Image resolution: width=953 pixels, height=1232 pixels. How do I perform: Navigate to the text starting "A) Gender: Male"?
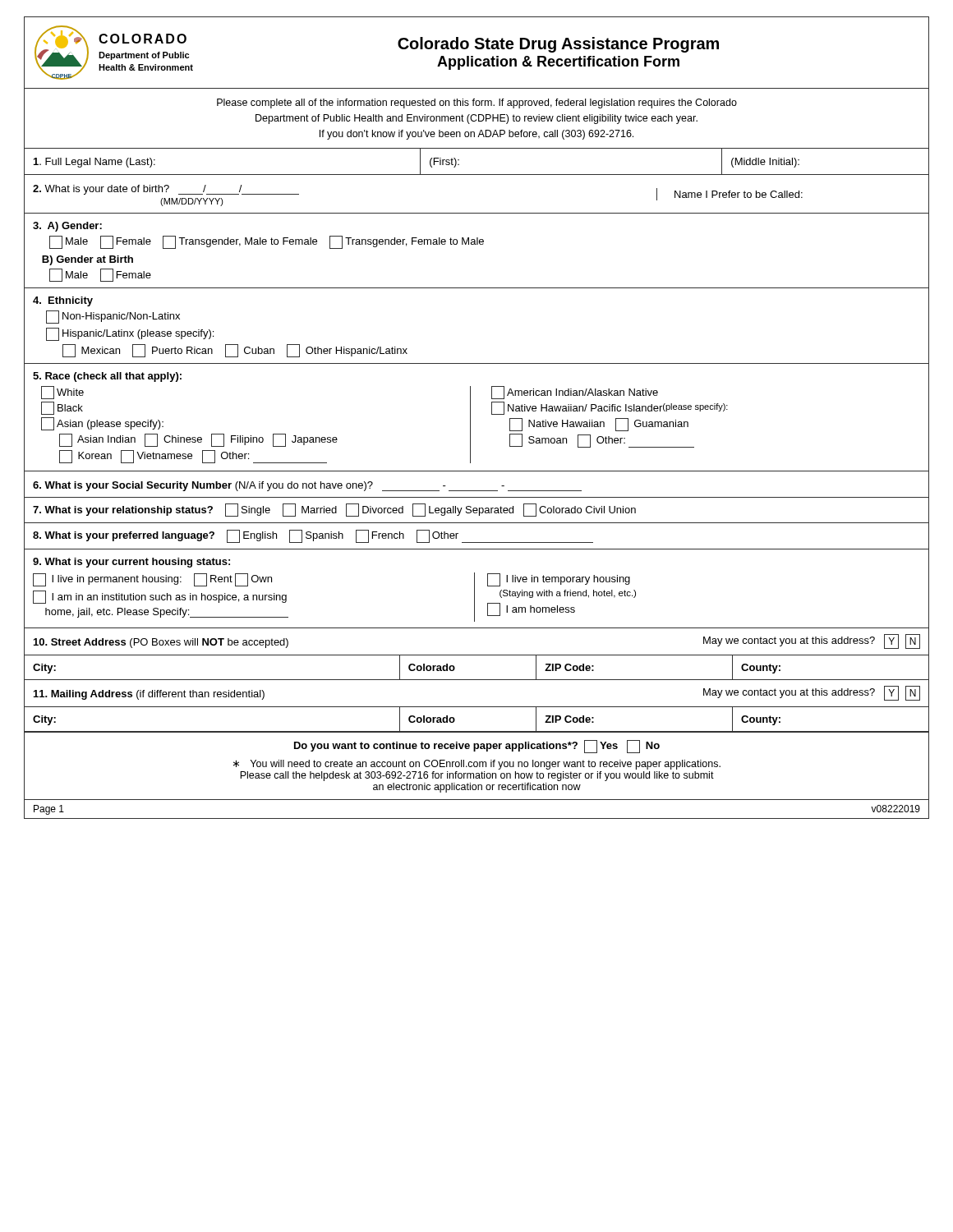click(476, 251)
